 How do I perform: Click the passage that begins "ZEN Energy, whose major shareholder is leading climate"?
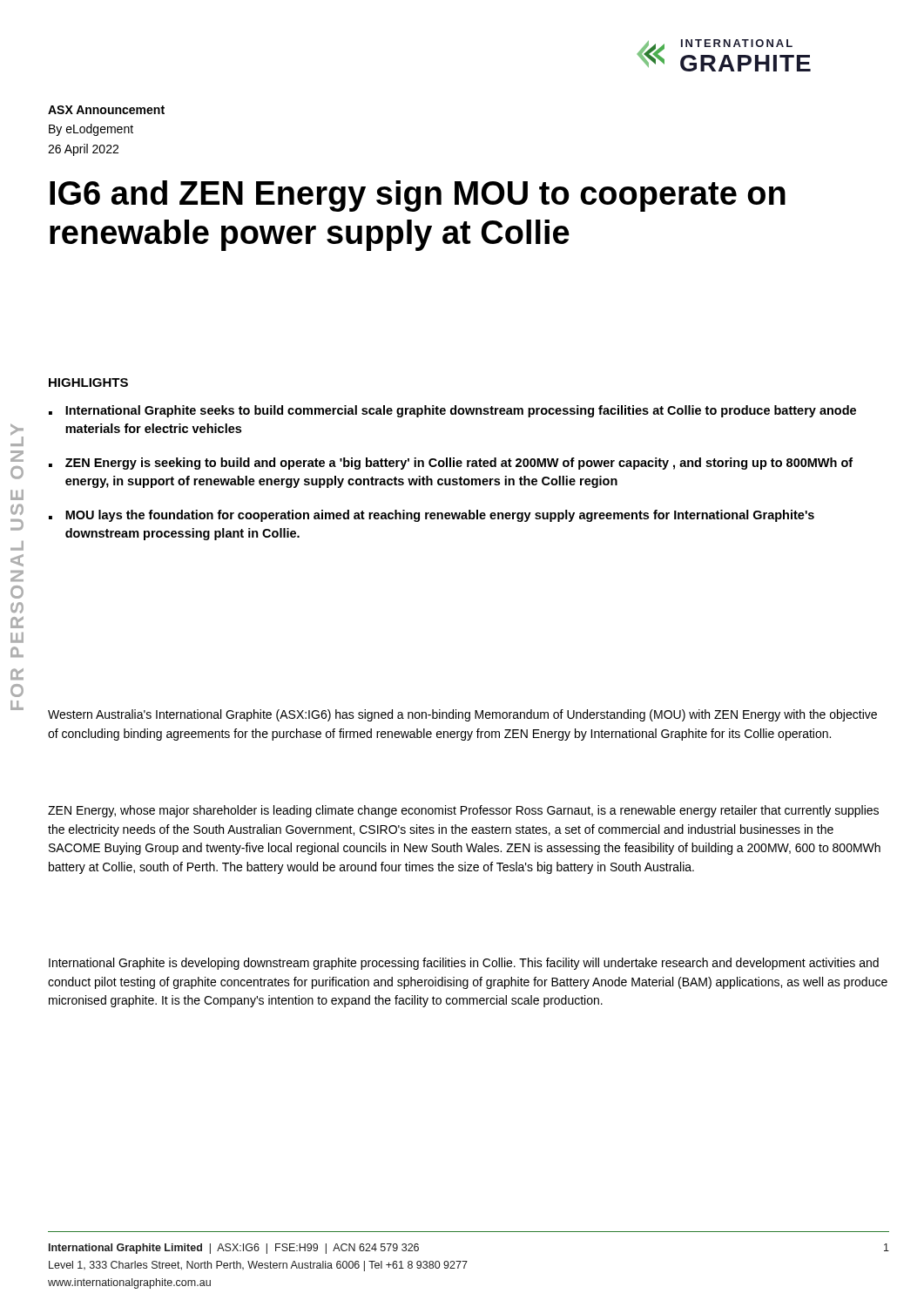464,839
